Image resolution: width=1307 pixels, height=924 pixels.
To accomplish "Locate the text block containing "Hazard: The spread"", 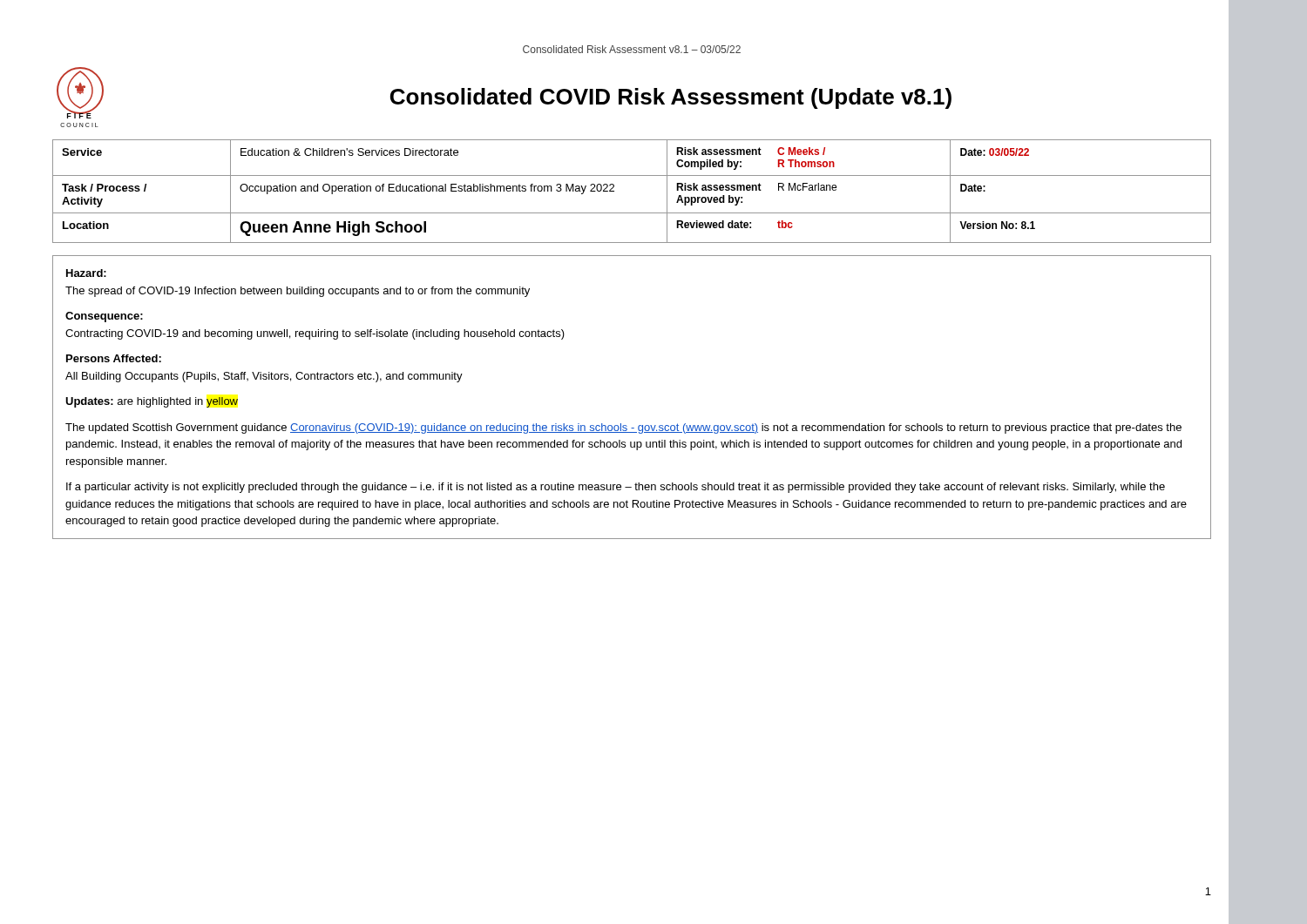I will point(86,273).
